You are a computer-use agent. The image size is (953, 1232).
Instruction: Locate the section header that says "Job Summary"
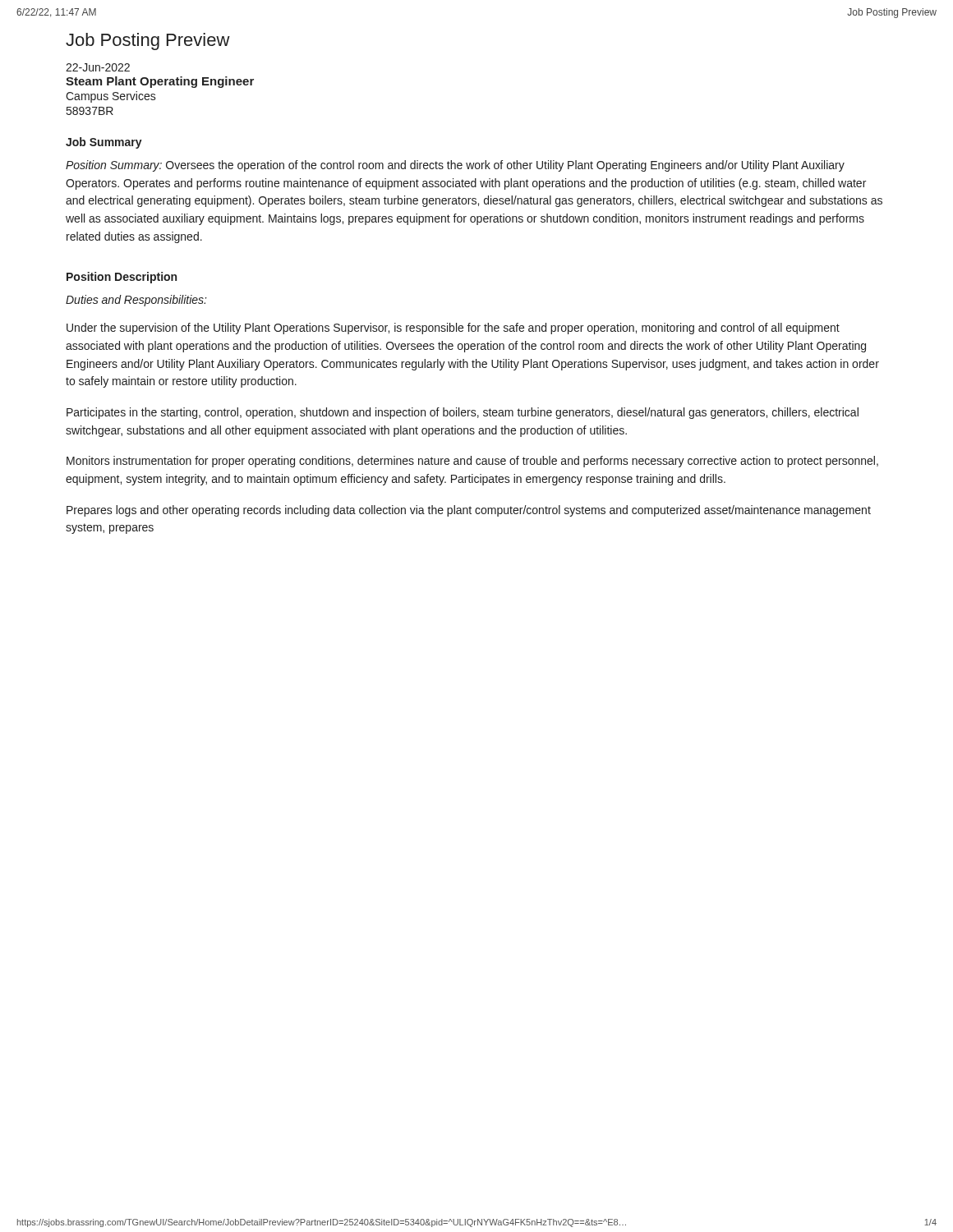tap(104, 142)
